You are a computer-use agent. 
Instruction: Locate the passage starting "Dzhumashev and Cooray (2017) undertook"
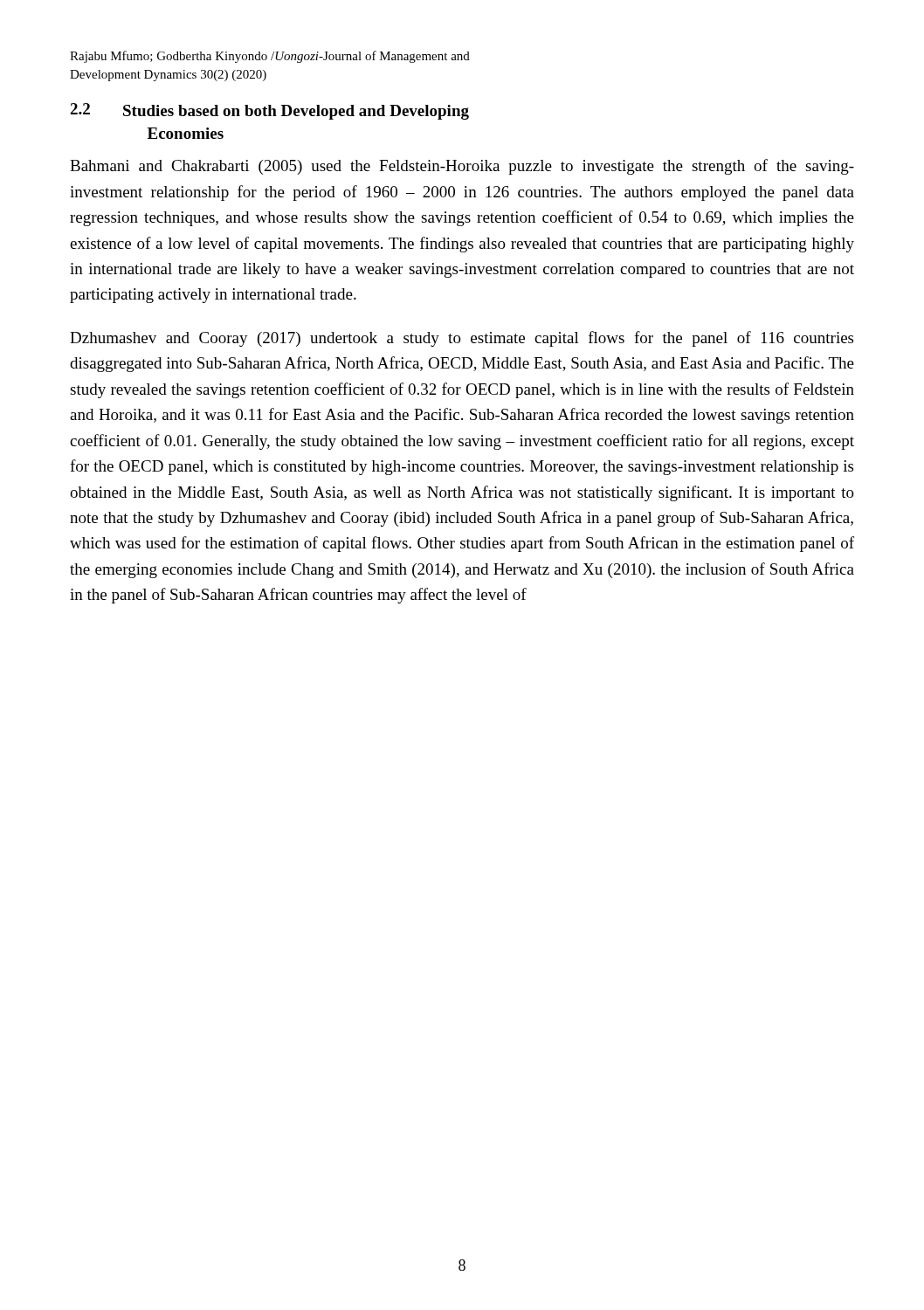[462, 466]
